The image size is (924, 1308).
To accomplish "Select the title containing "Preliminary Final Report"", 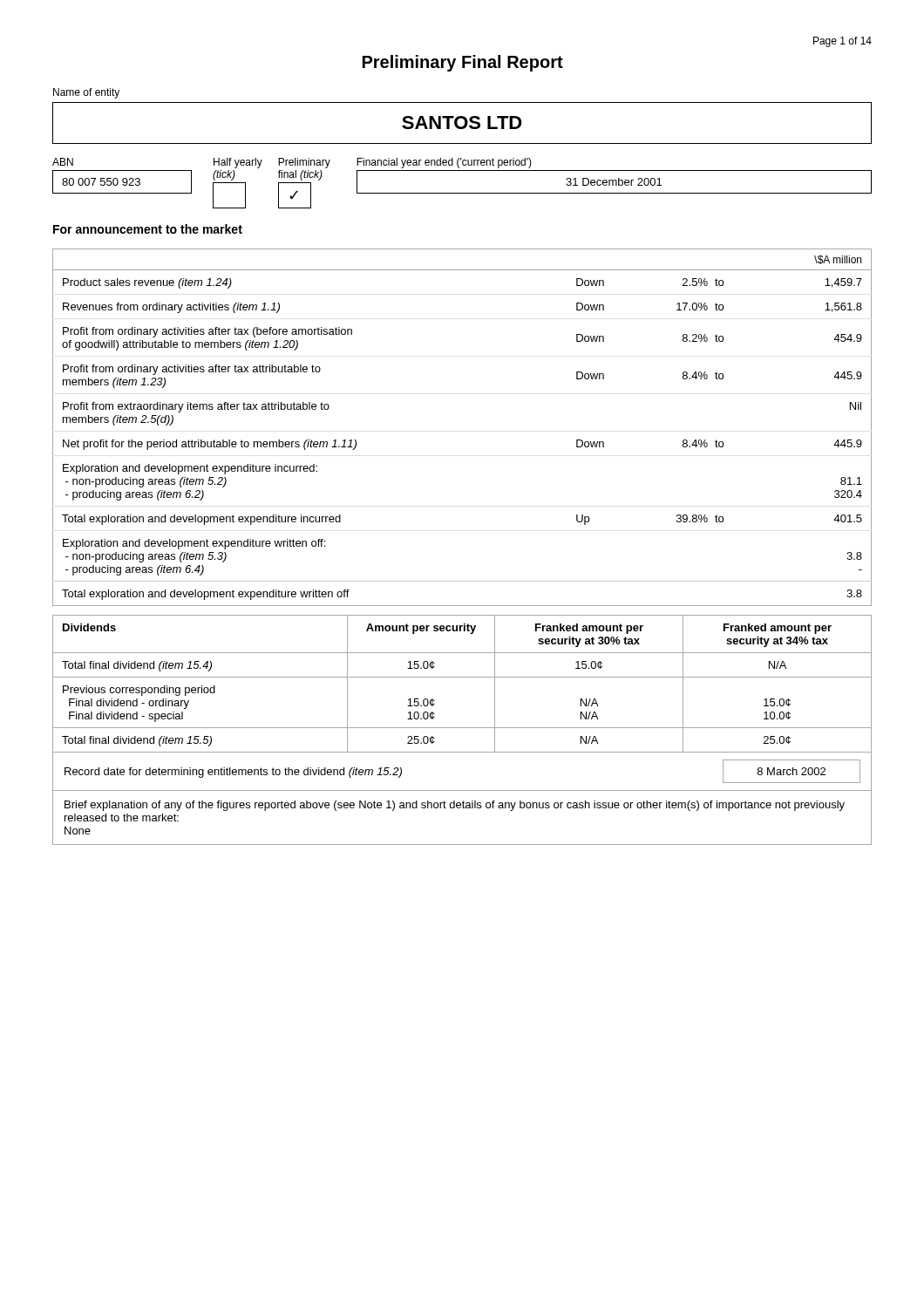I will (462, 62).
